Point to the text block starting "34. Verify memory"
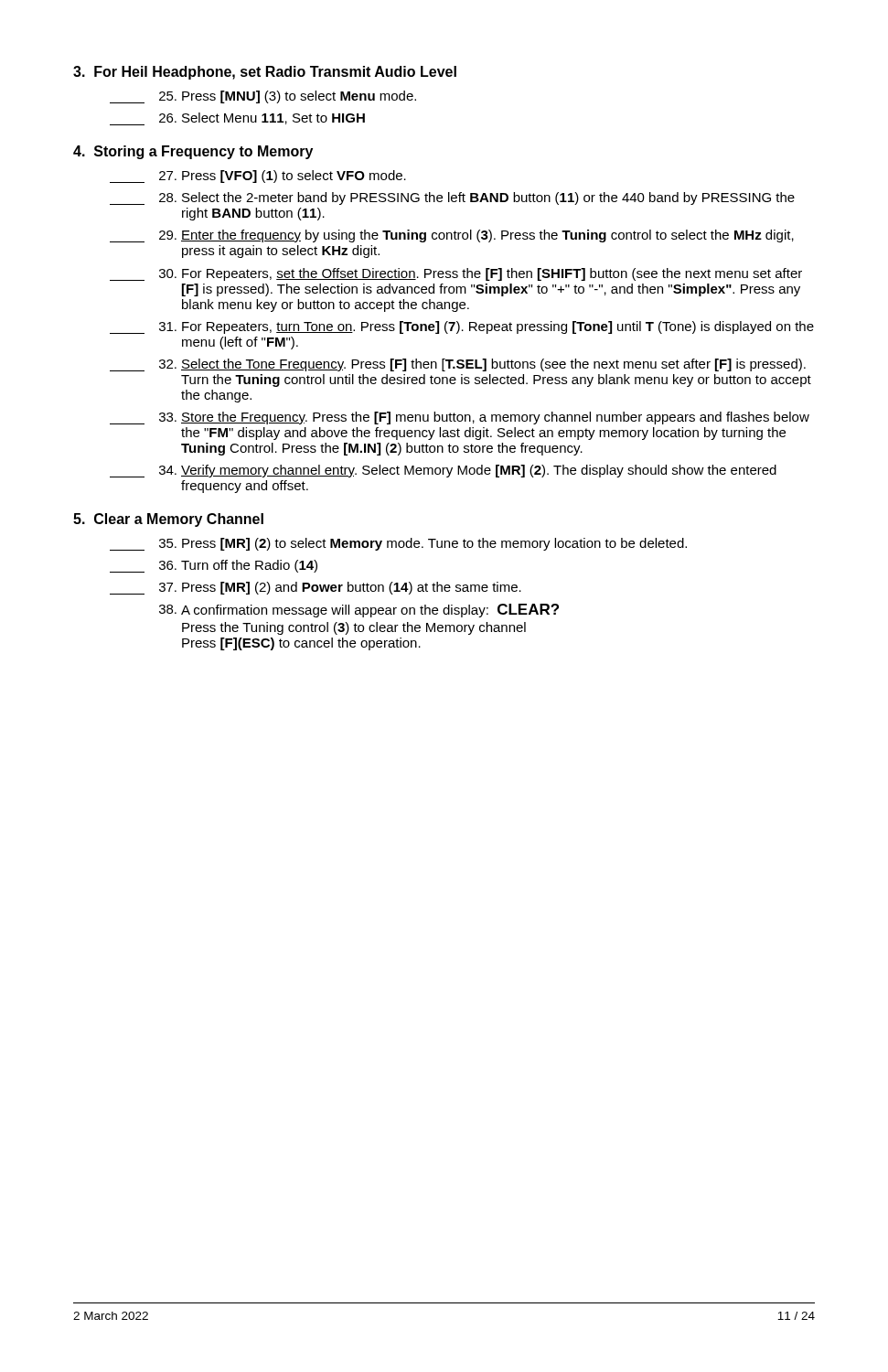The height and width of the screenshot is (1372, 888). 462,477
